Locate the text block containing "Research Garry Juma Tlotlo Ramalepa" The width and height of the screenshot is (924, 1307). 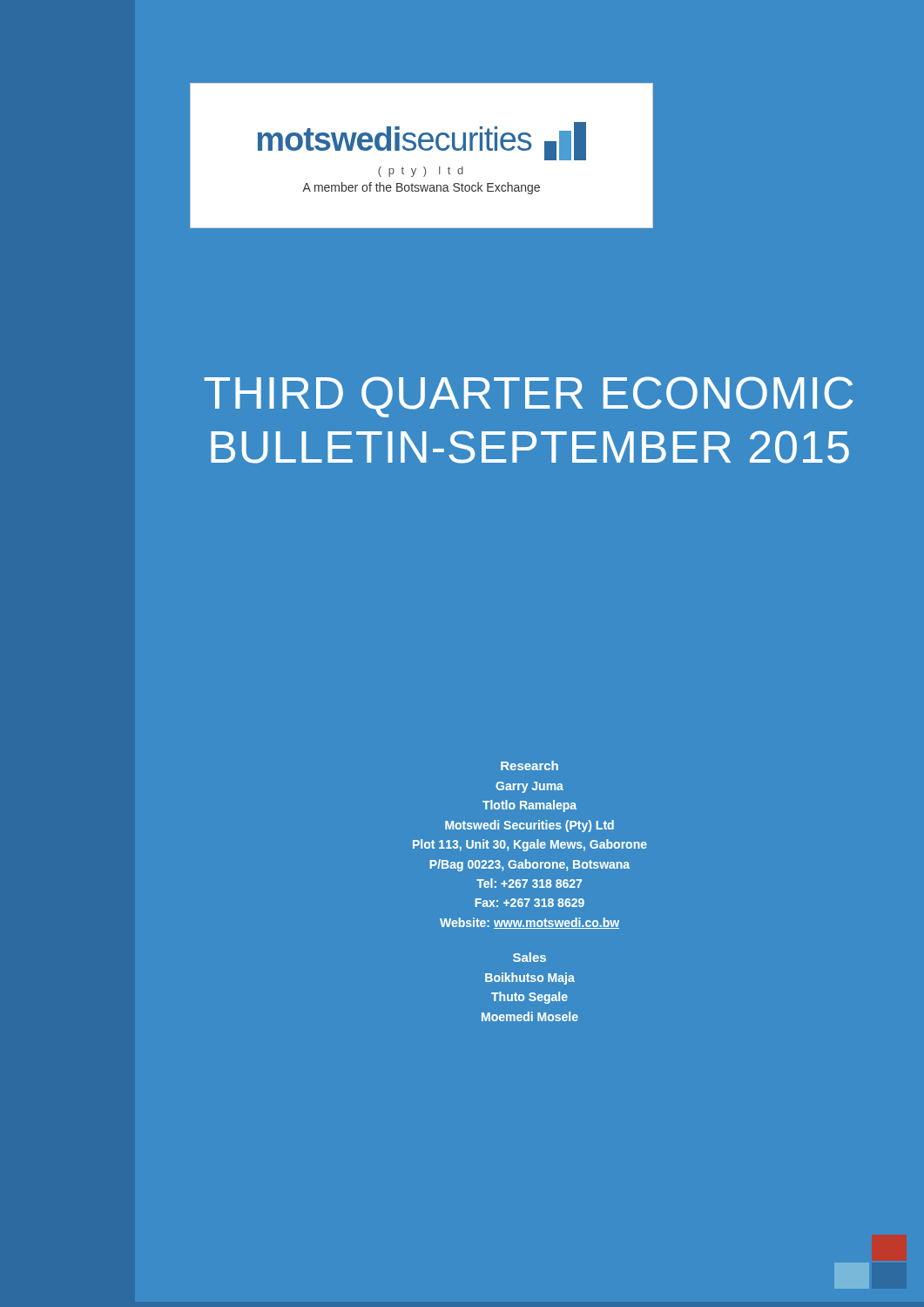(x=529, y=845)
